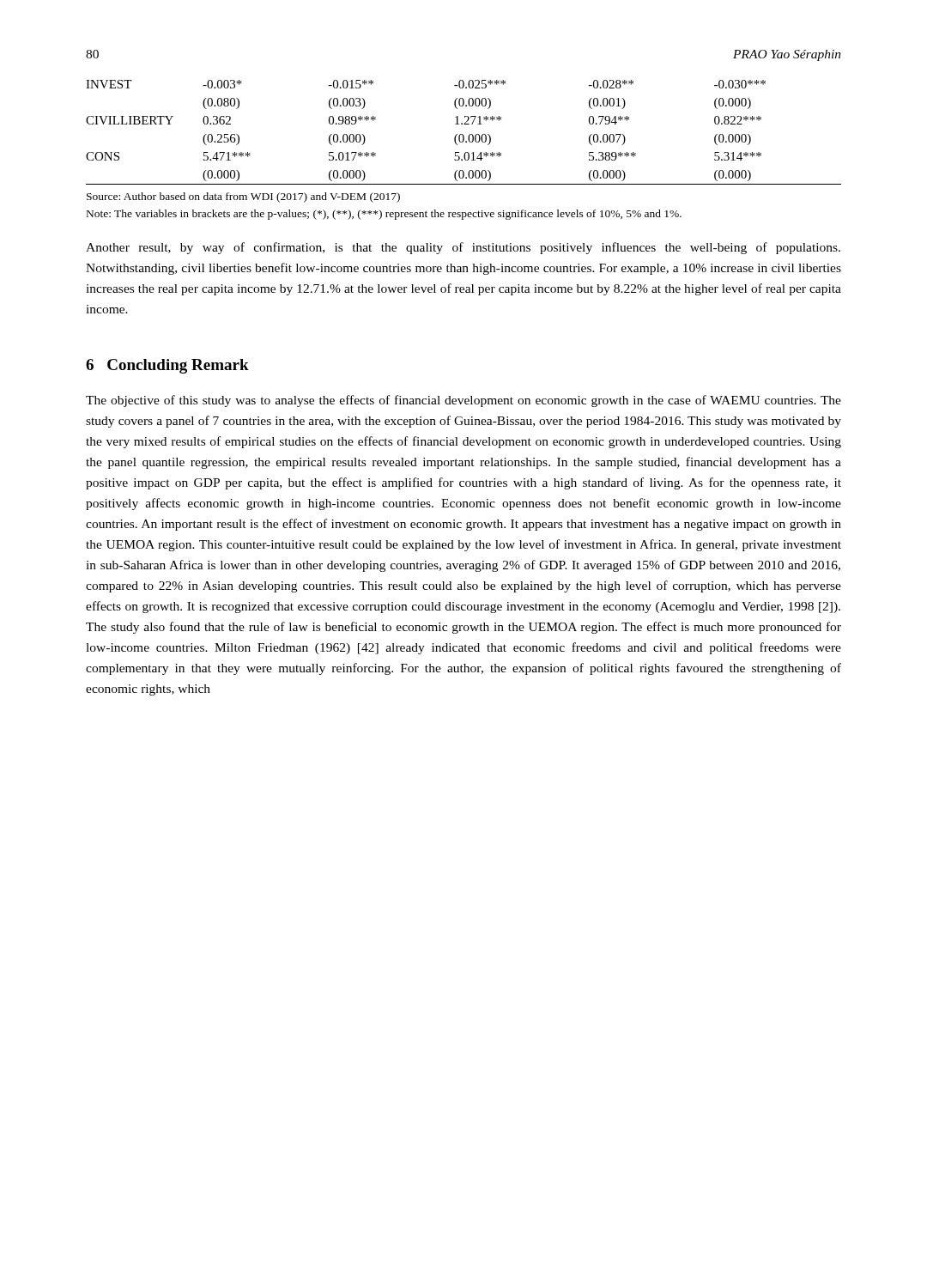The width and height of the screenshot is (927, 1288).
Task: Select a footnote
Action: [384, 205]
